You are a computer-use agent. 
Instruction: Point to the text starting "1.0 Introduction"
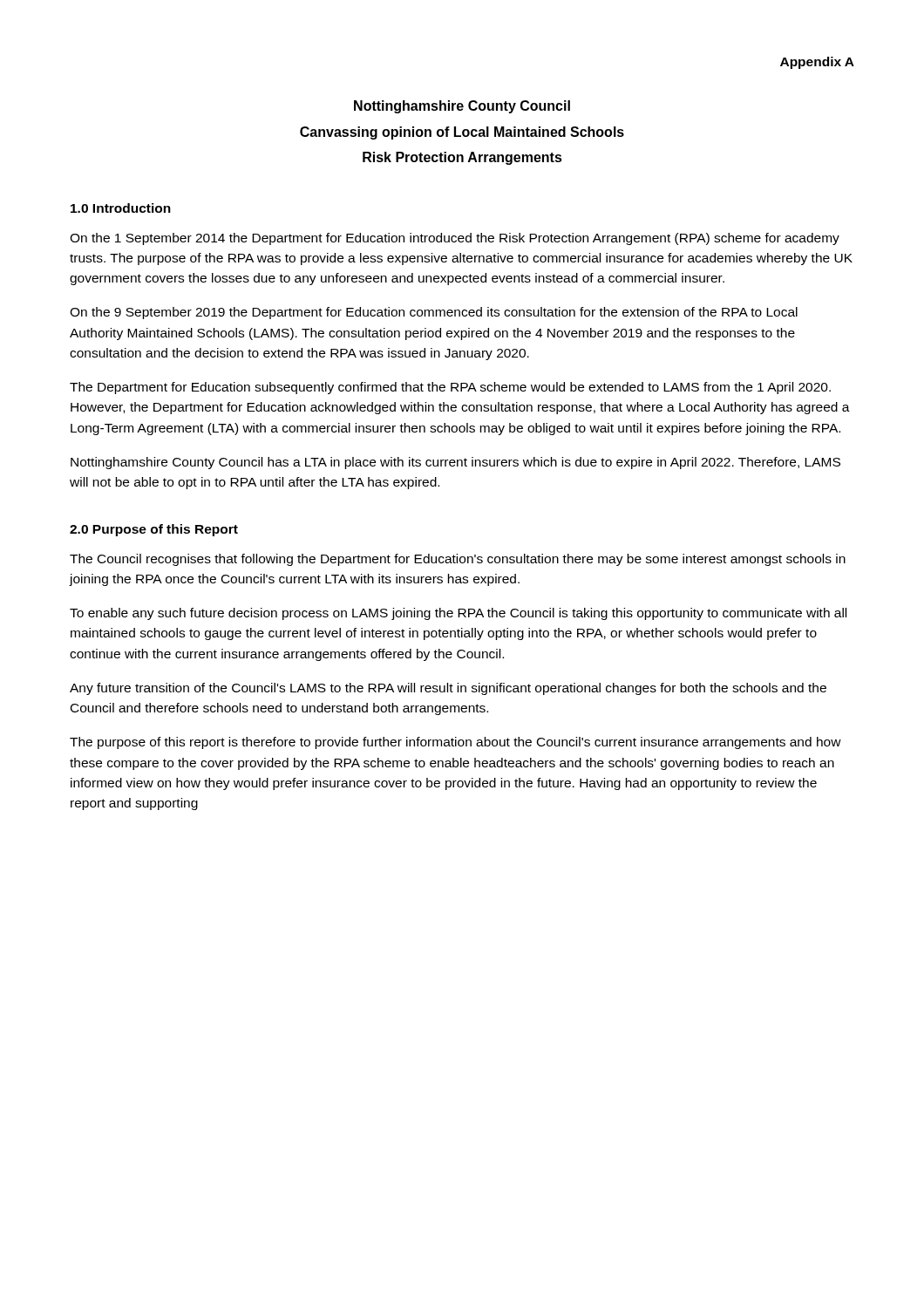pos(120,208)
